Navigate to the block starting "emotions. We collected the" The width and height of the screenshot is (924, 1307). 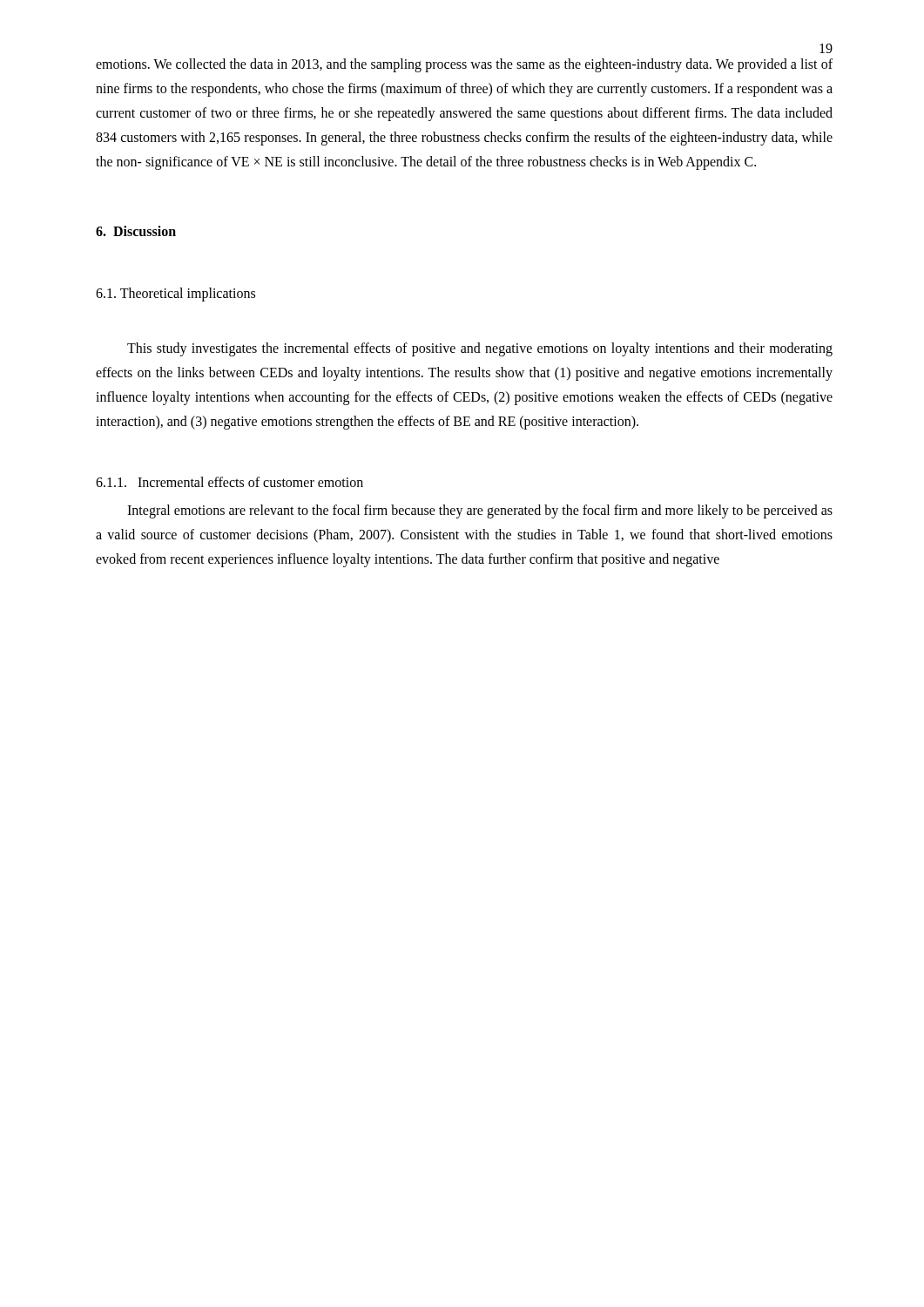pyautogui.click(x=464, y=113)
